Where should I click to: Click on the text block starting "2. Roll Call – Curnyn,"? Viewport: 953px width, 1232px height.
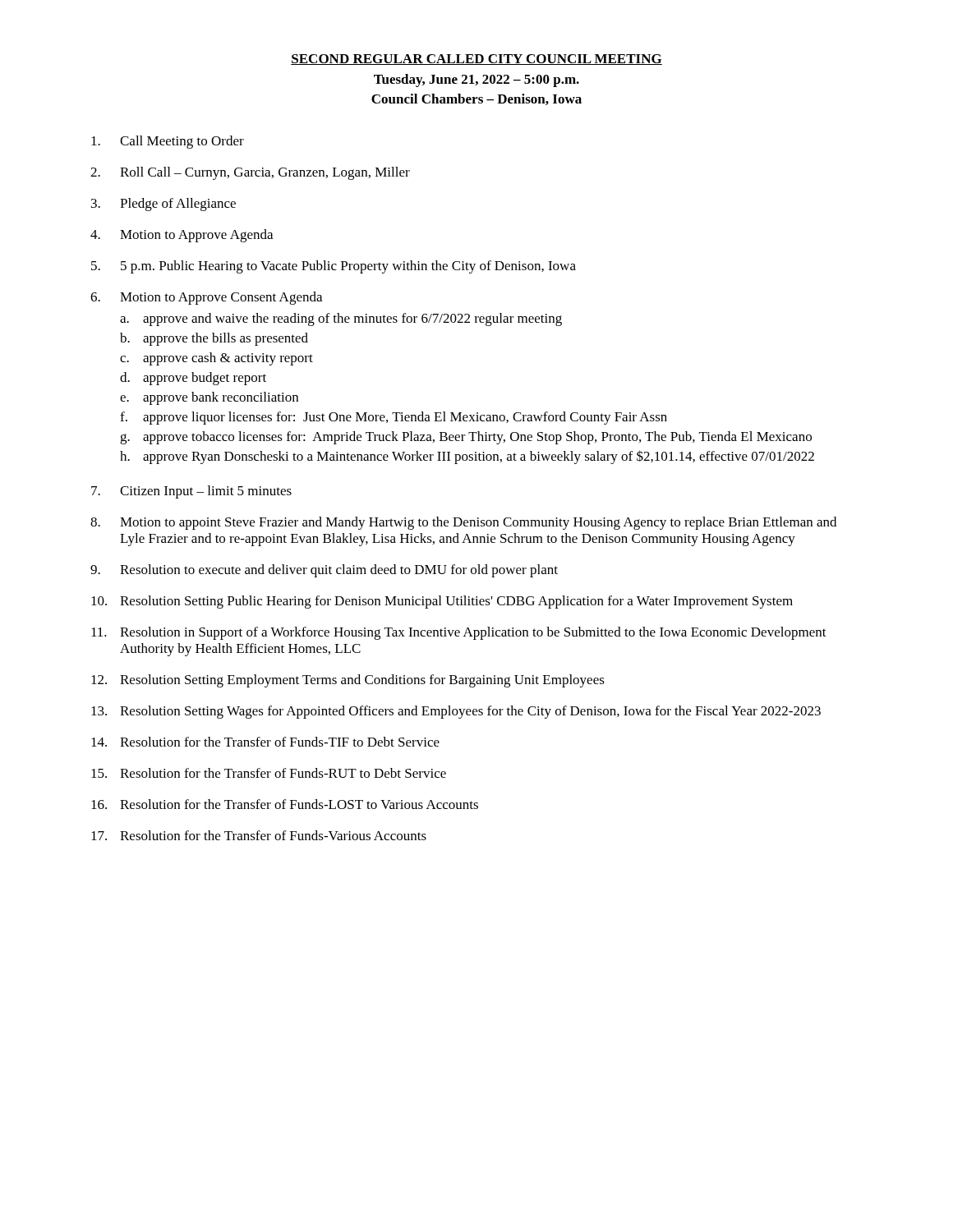[x=250, y=173]
